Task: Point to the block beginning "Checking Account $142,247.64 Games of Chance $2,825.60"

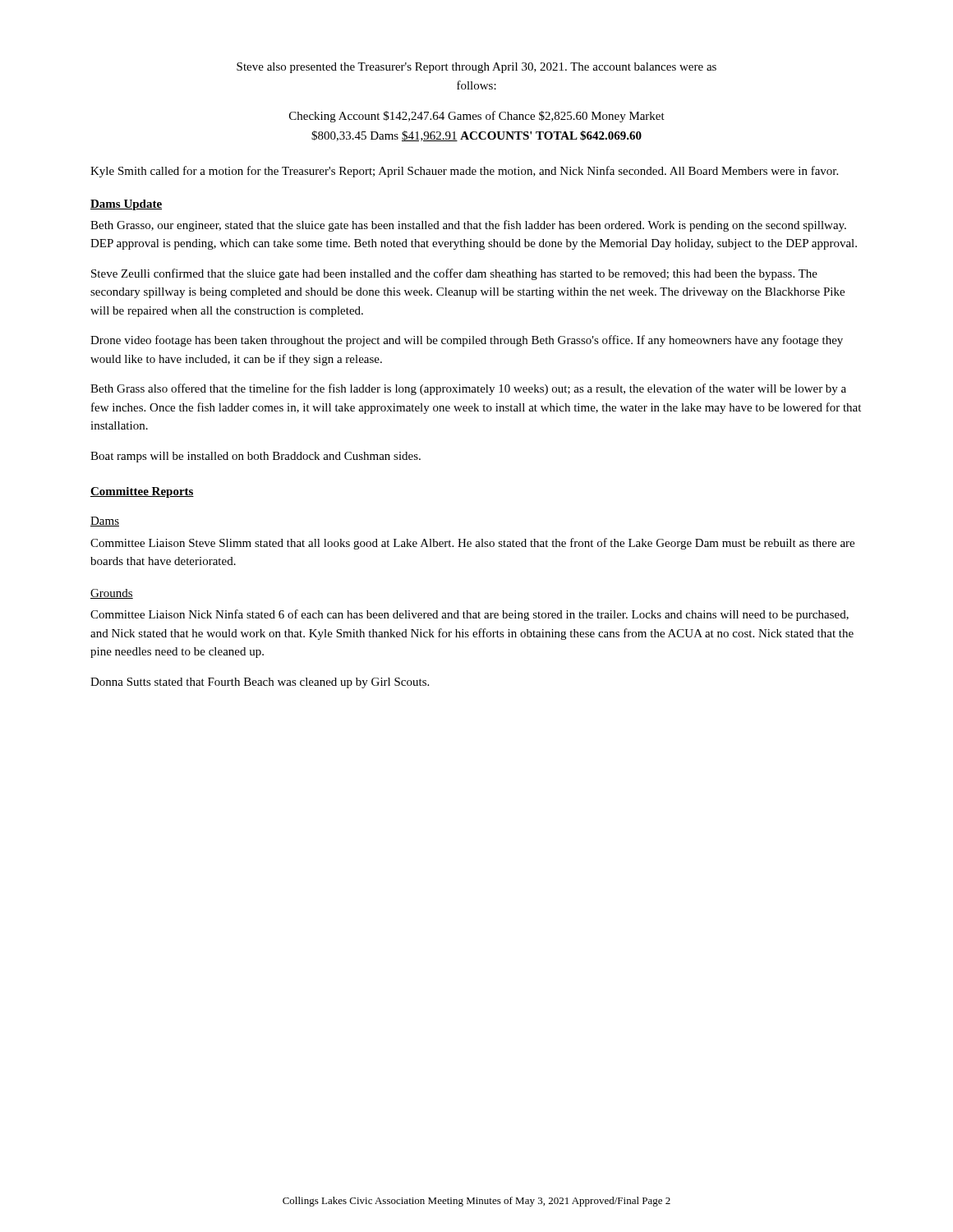Action: [x=476, y=126]
